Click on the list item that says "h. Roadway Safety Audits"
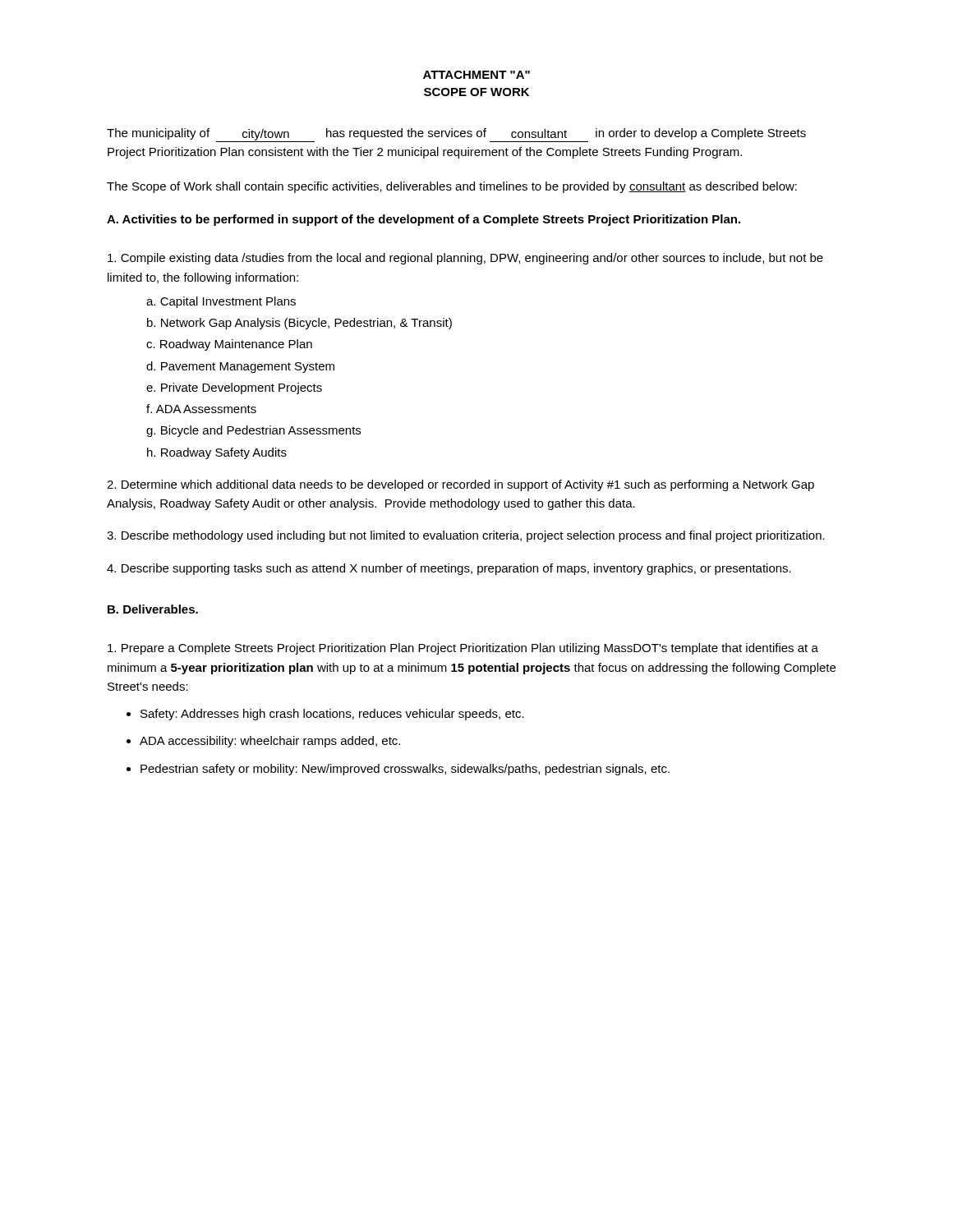 pos(216,452)
